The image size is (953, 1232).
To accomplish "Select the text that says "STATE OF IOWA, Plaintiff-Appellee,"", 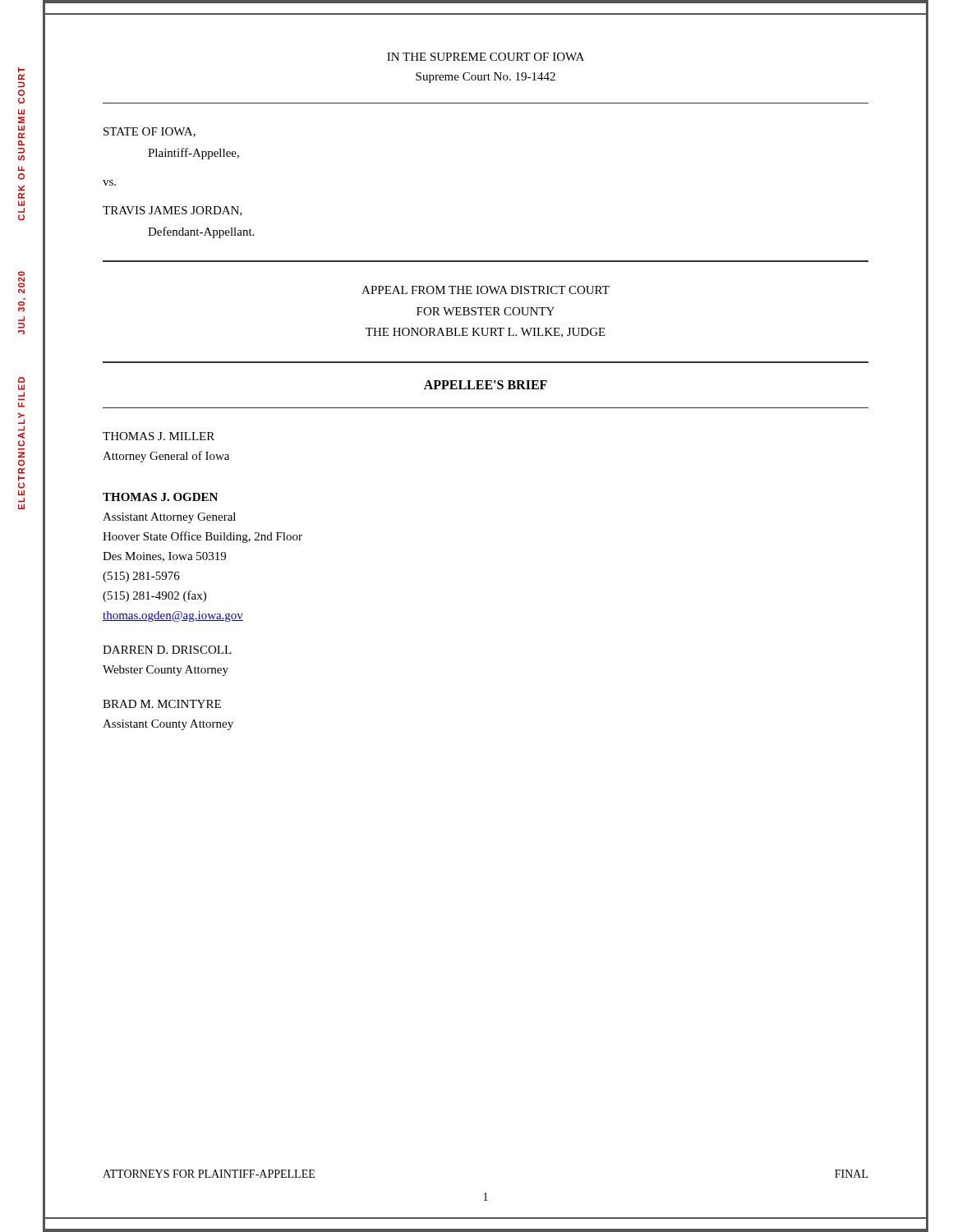I will (171, 142).
